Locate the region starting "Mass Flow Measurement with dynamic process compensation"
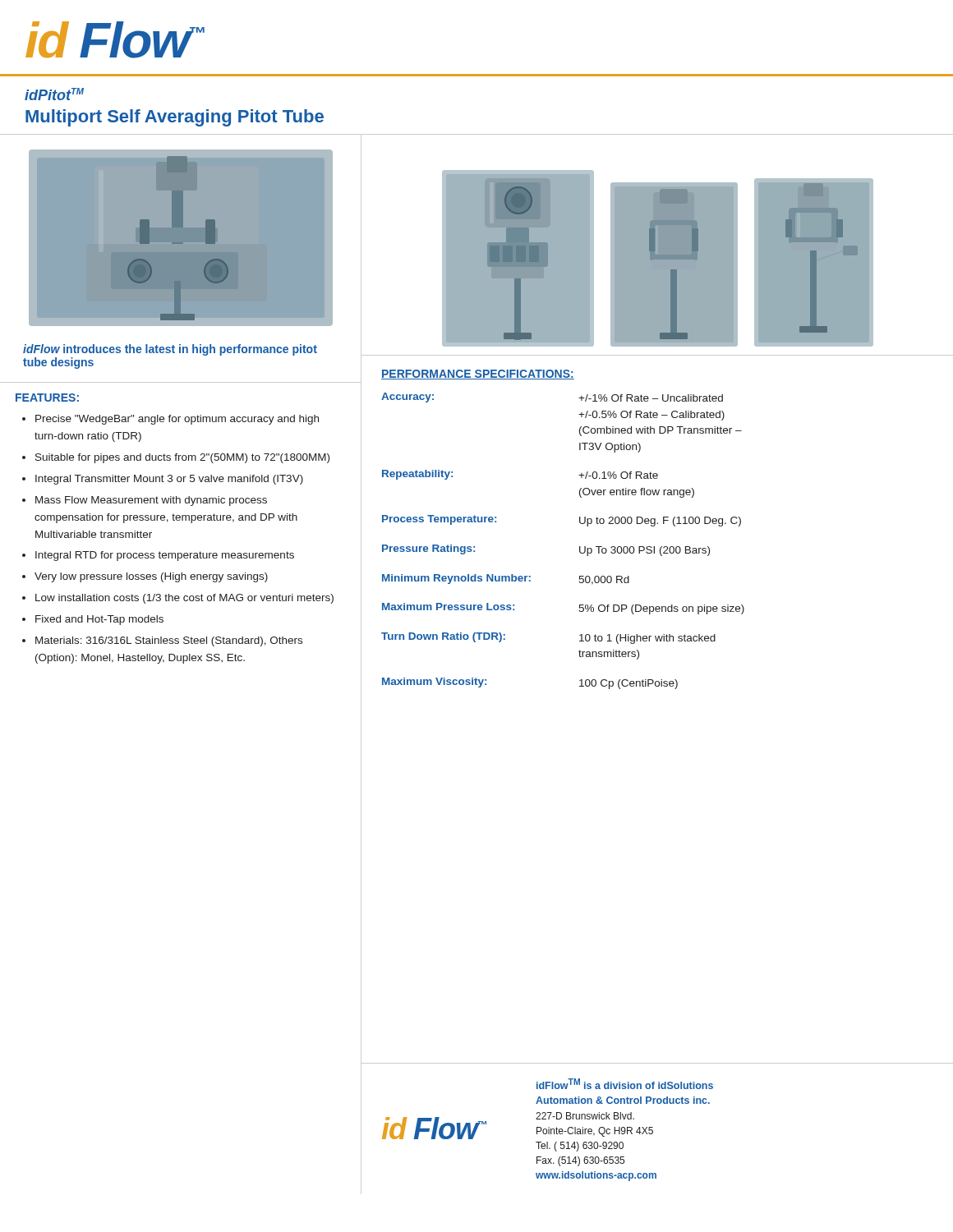 166,517
